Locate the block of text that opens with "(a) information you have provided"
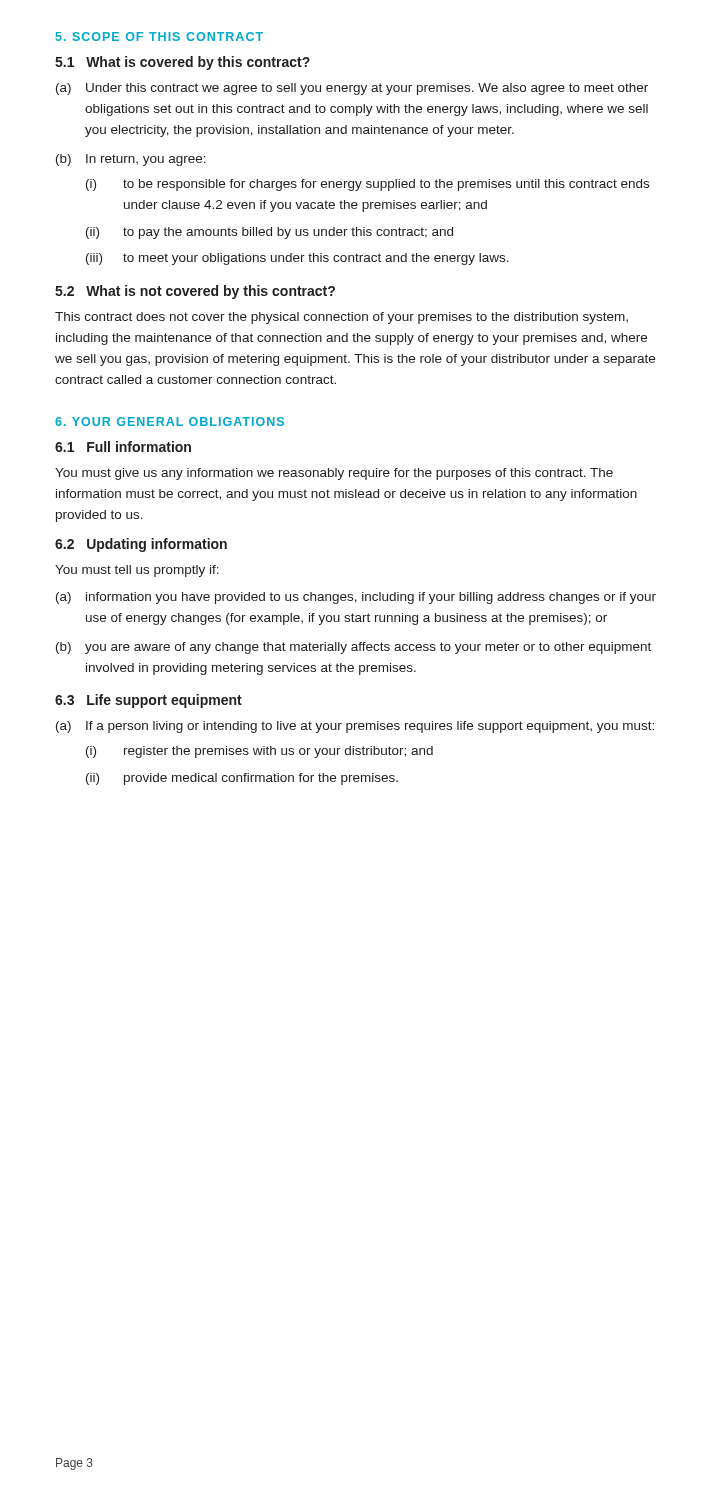 pos(358,608)
